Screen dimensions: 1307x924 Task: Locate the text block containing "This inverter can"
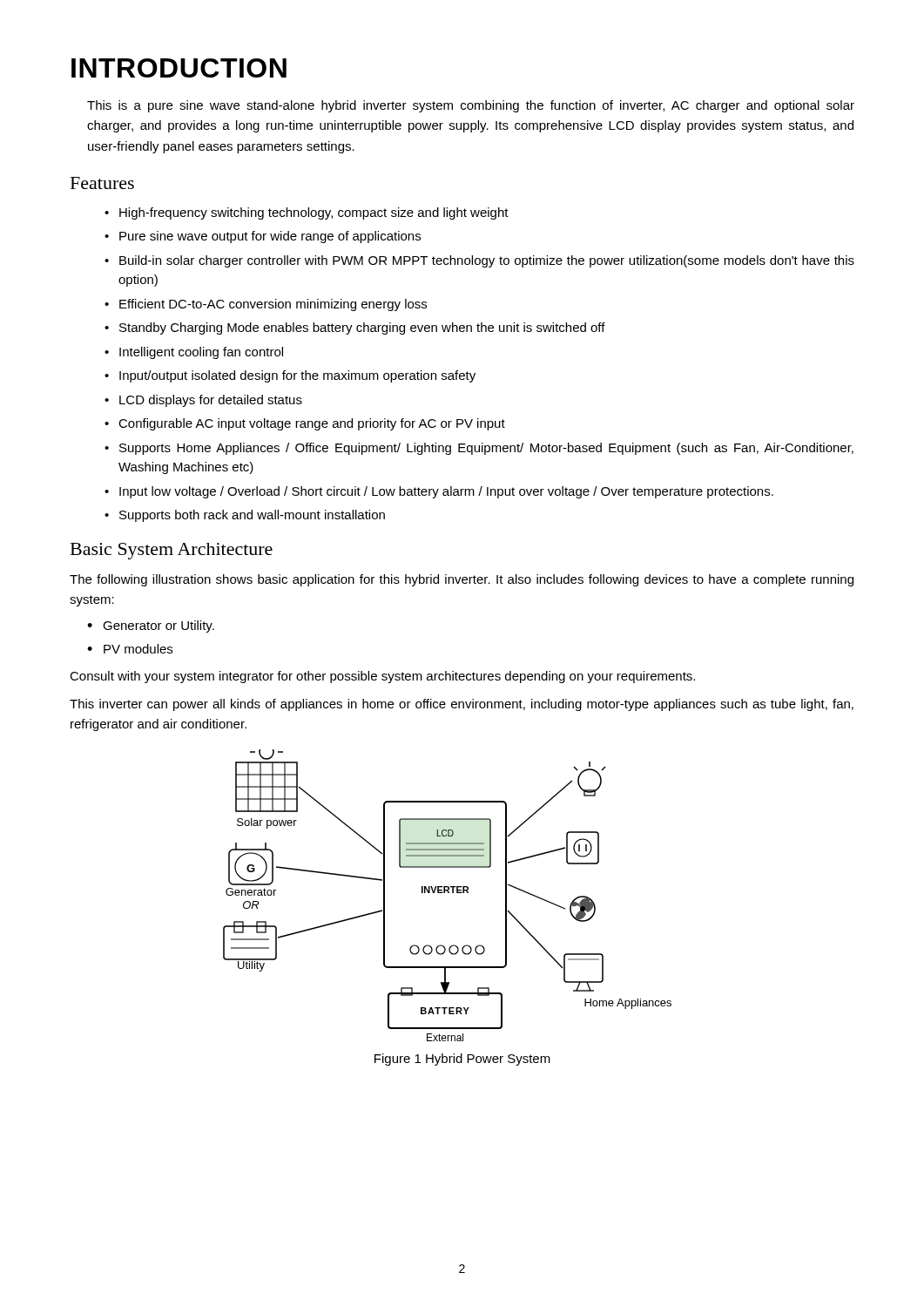pyautogui.click(x=462, y=713)
